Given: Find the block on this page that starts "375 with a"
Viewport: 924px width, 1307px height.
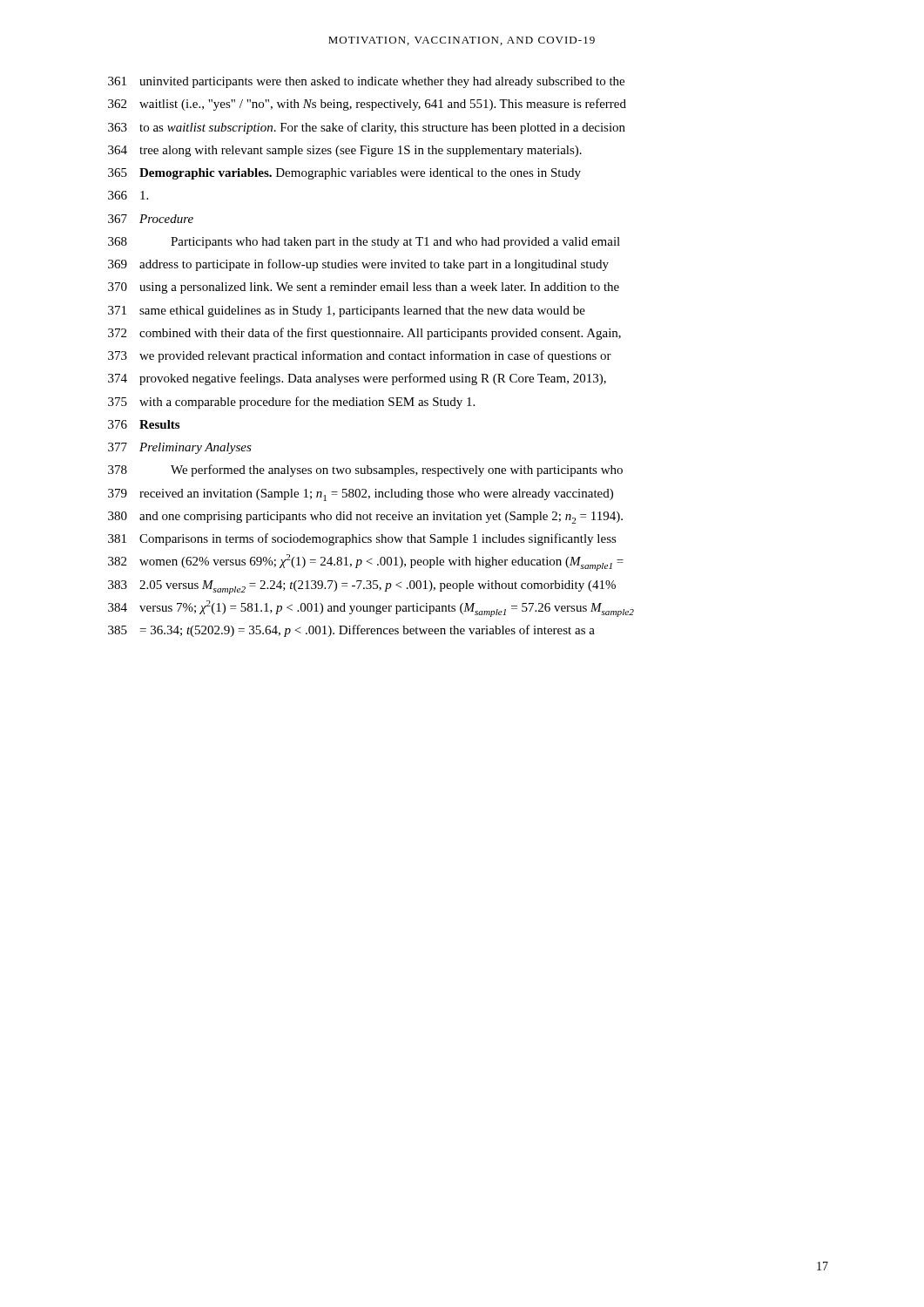Looking at the screenshot, I should click(462, 401).
